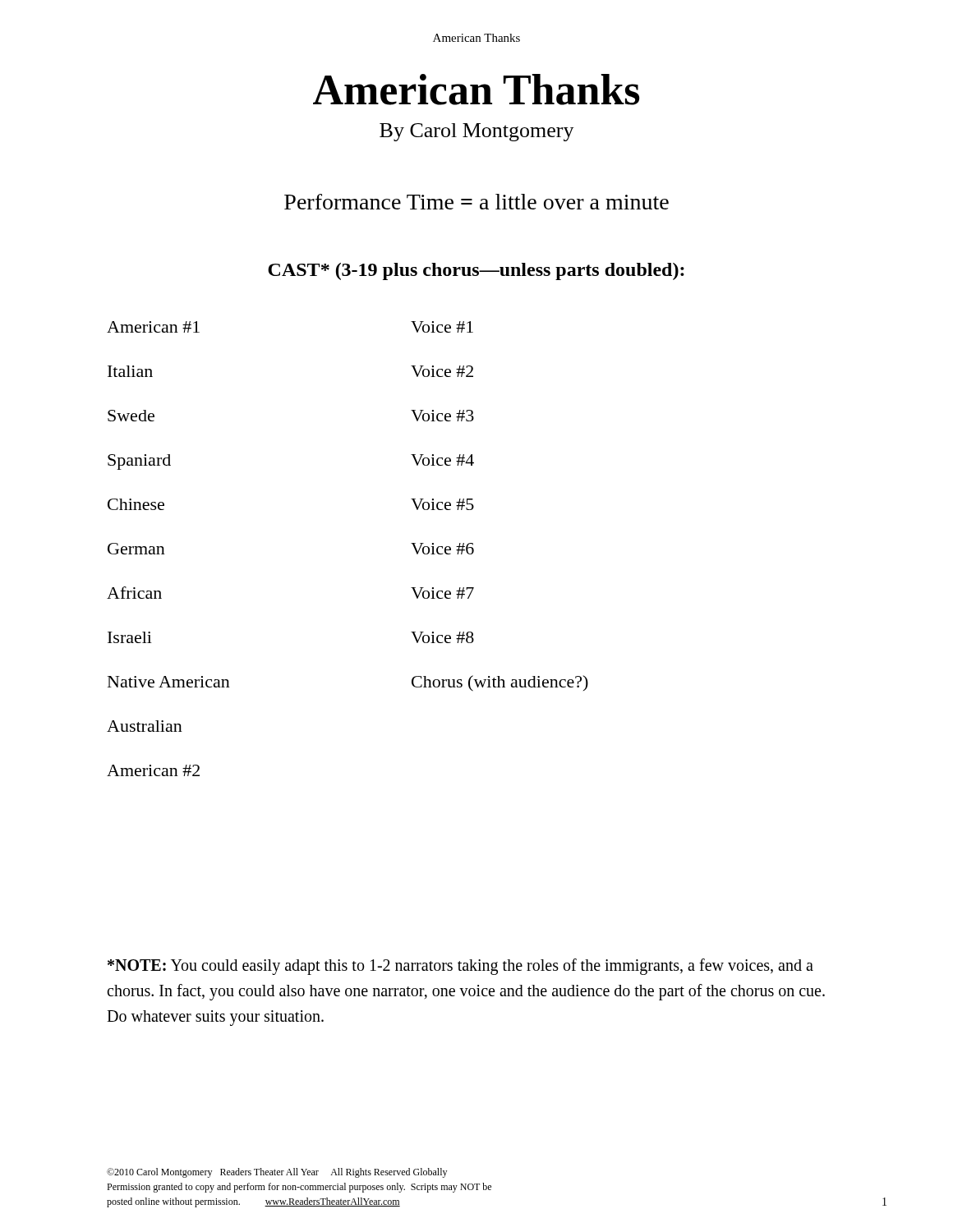953x1232 pixels.
Task: Locate the text block that reads "NOTE: You could"
Action: coord(466,991)
